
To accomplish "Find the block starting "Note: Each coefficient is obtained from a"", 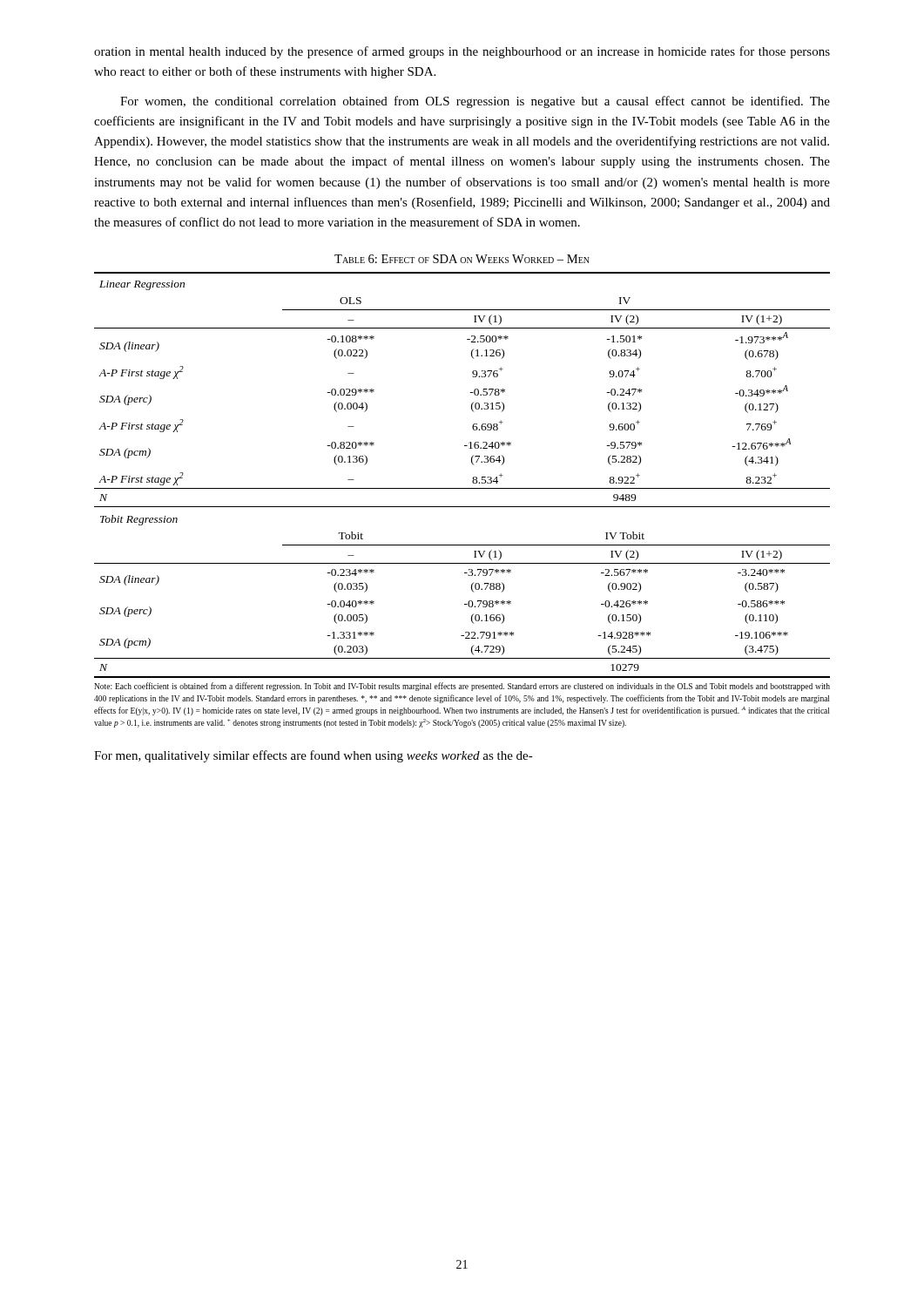I will pyautogui.click(x=462, y=705).
